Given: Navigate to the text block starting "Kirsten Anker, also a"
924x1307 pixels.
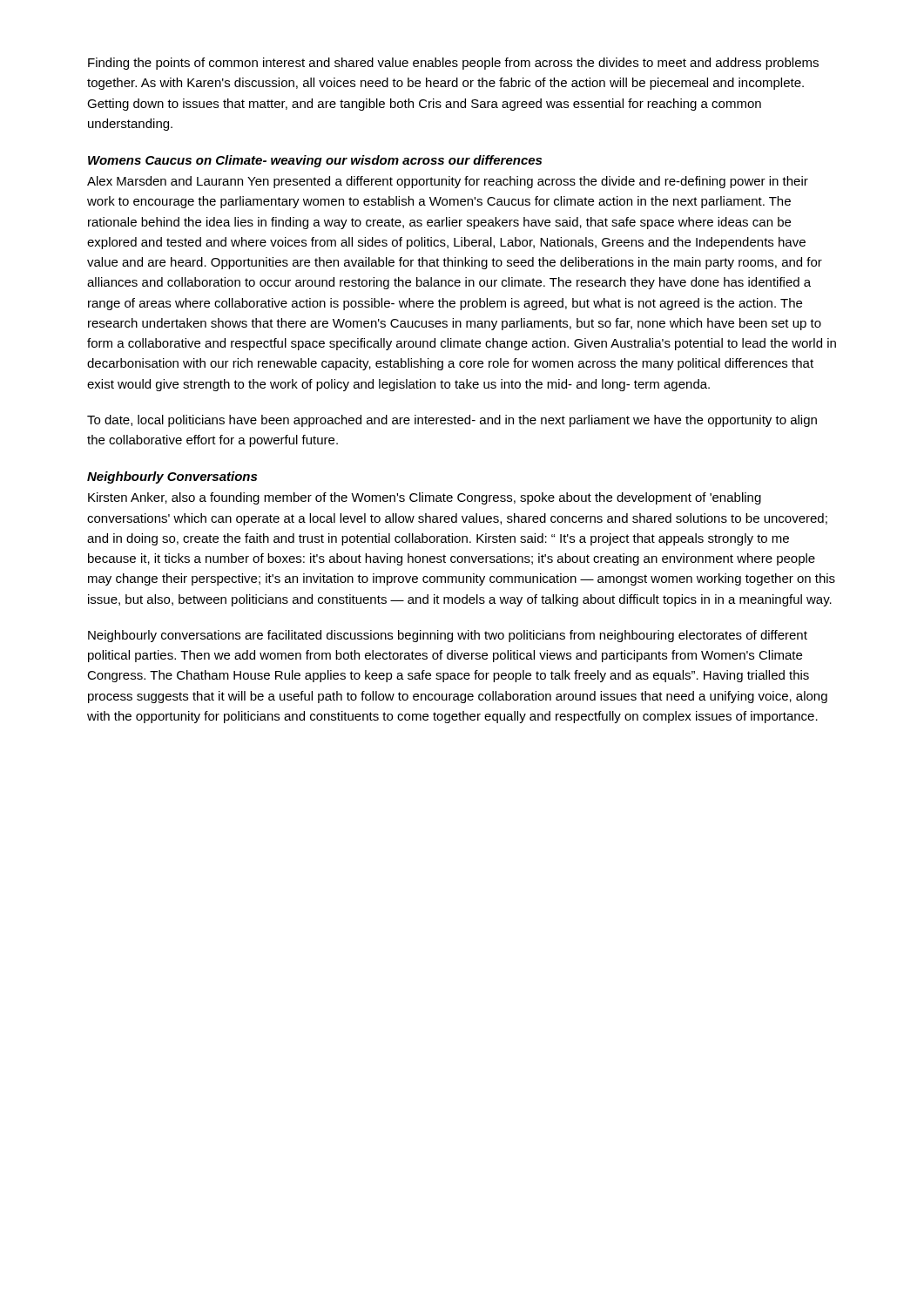Looking at the screenshot, I should click(461, 548).
